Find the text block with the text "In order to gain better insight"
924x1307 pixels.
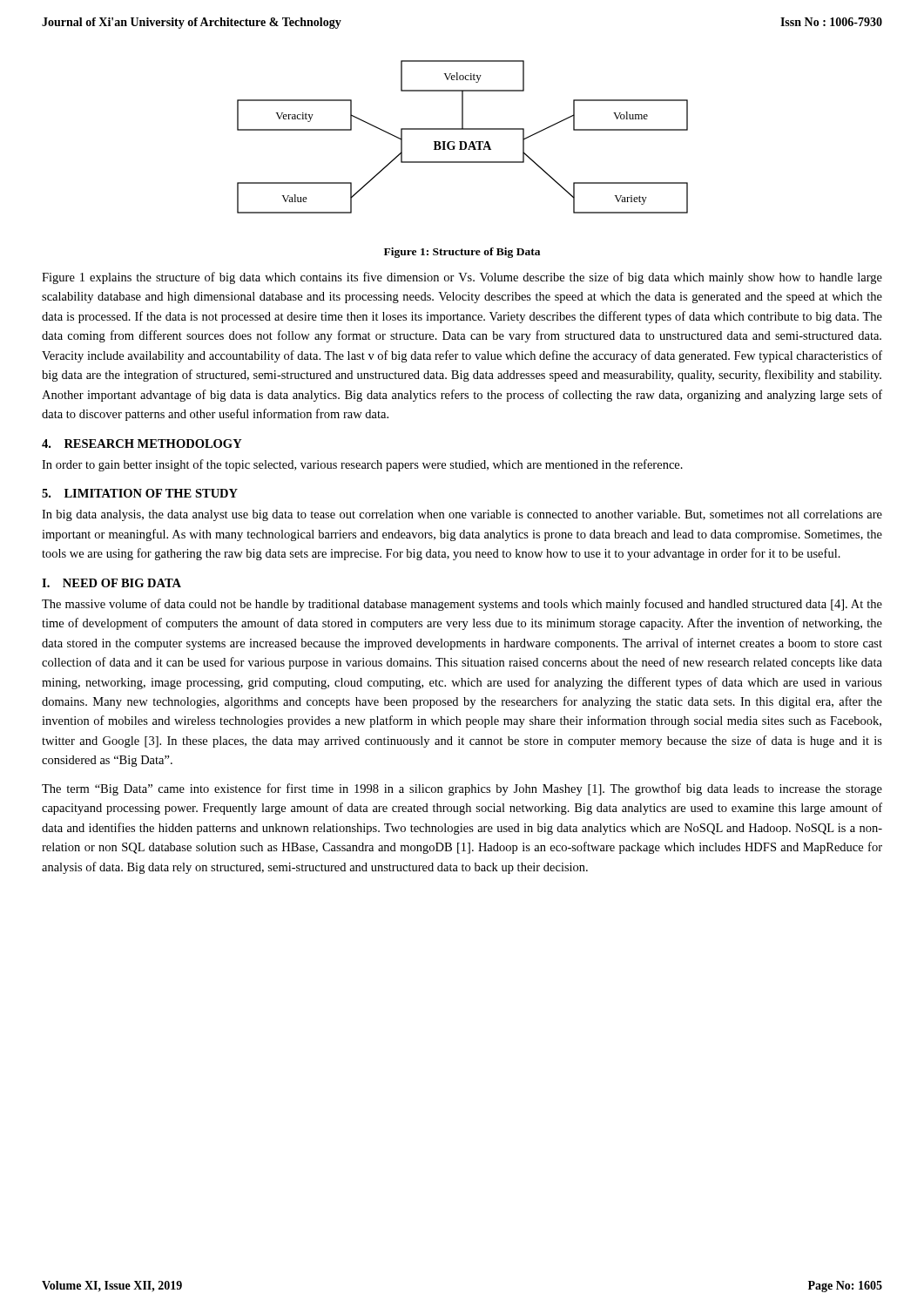coord(362,464)
